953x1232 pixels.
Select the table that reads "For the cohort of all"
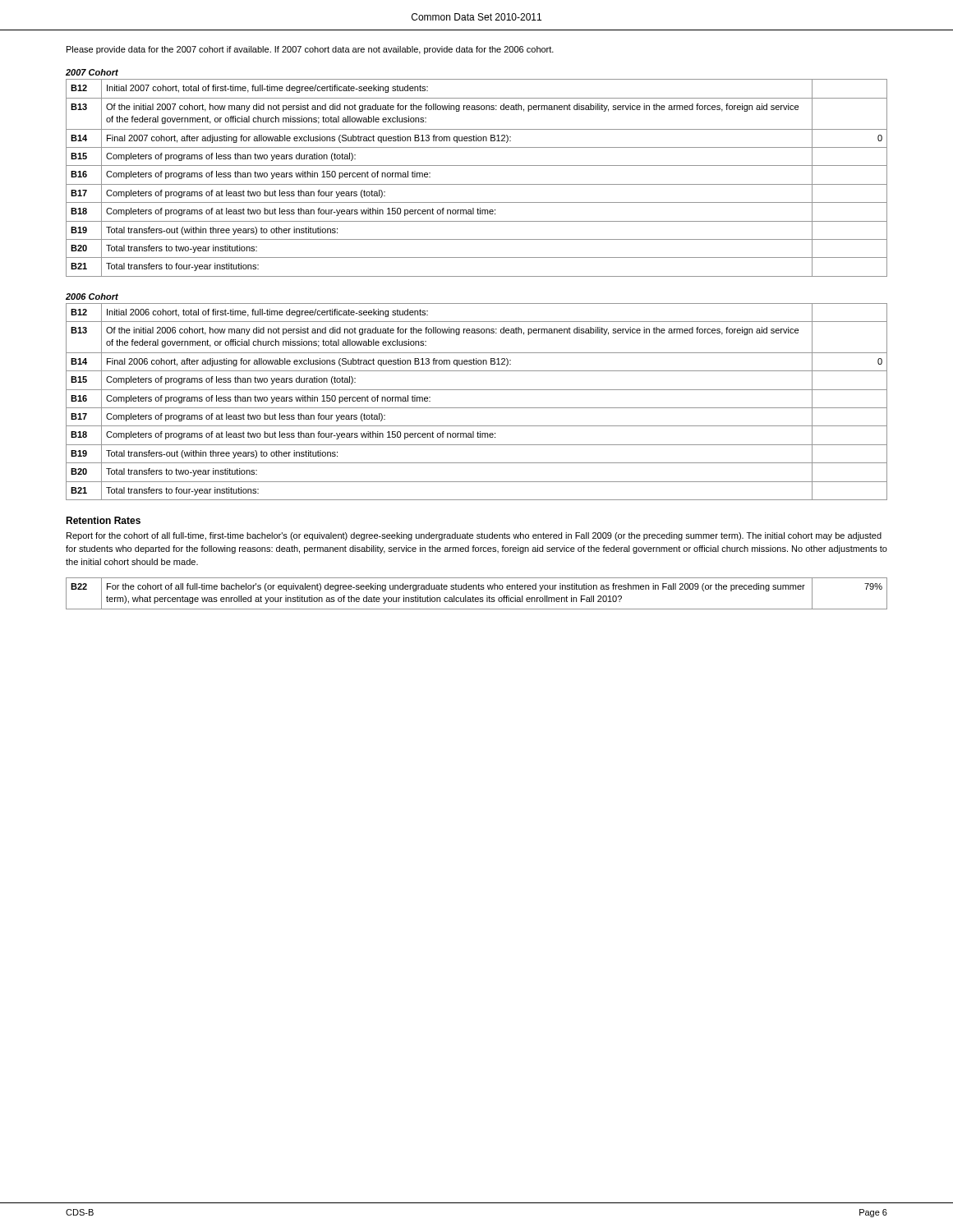(x=476, y=593)
